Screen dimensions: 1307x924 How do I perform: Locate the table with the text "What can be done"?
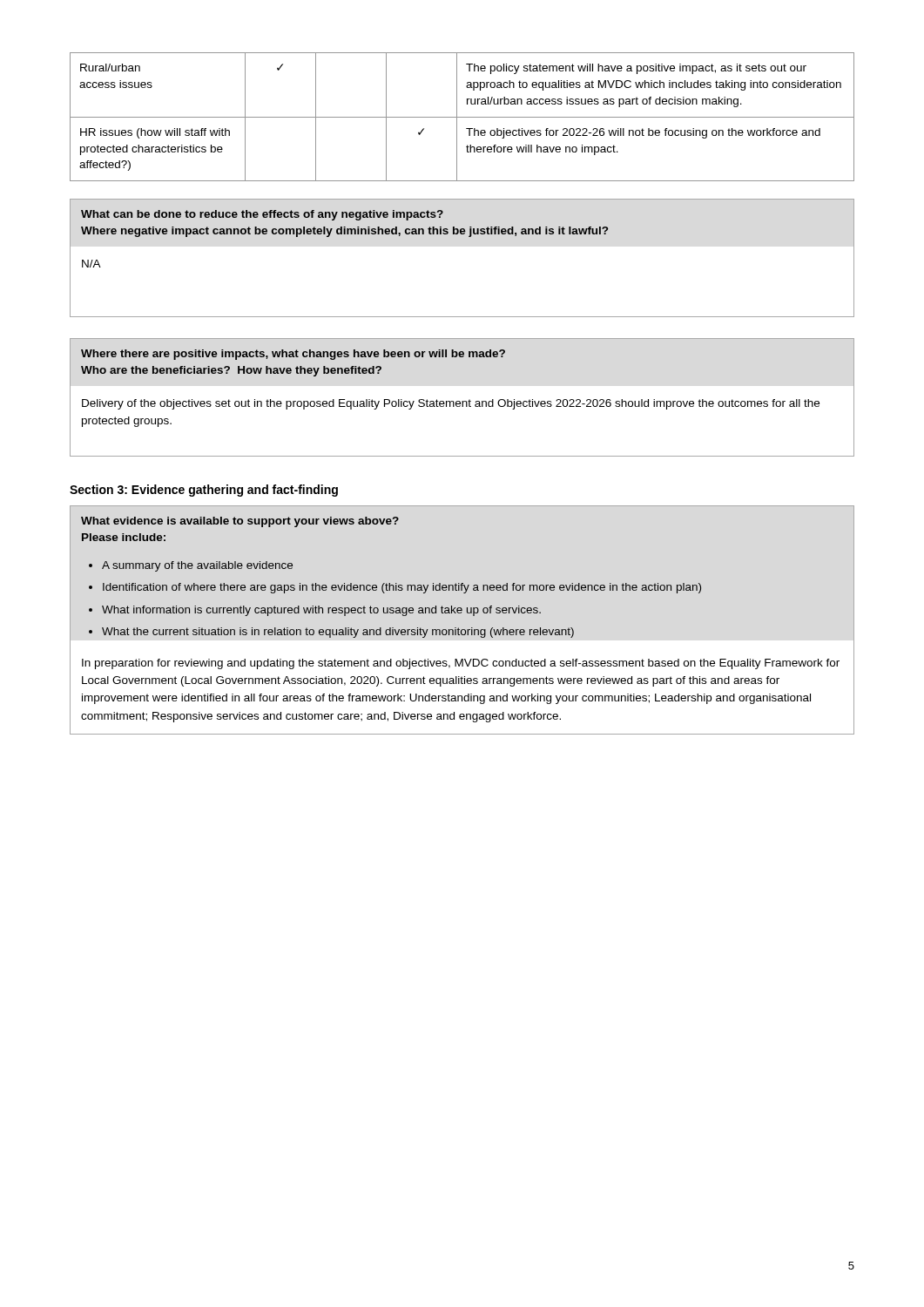[x=462, y=258]
